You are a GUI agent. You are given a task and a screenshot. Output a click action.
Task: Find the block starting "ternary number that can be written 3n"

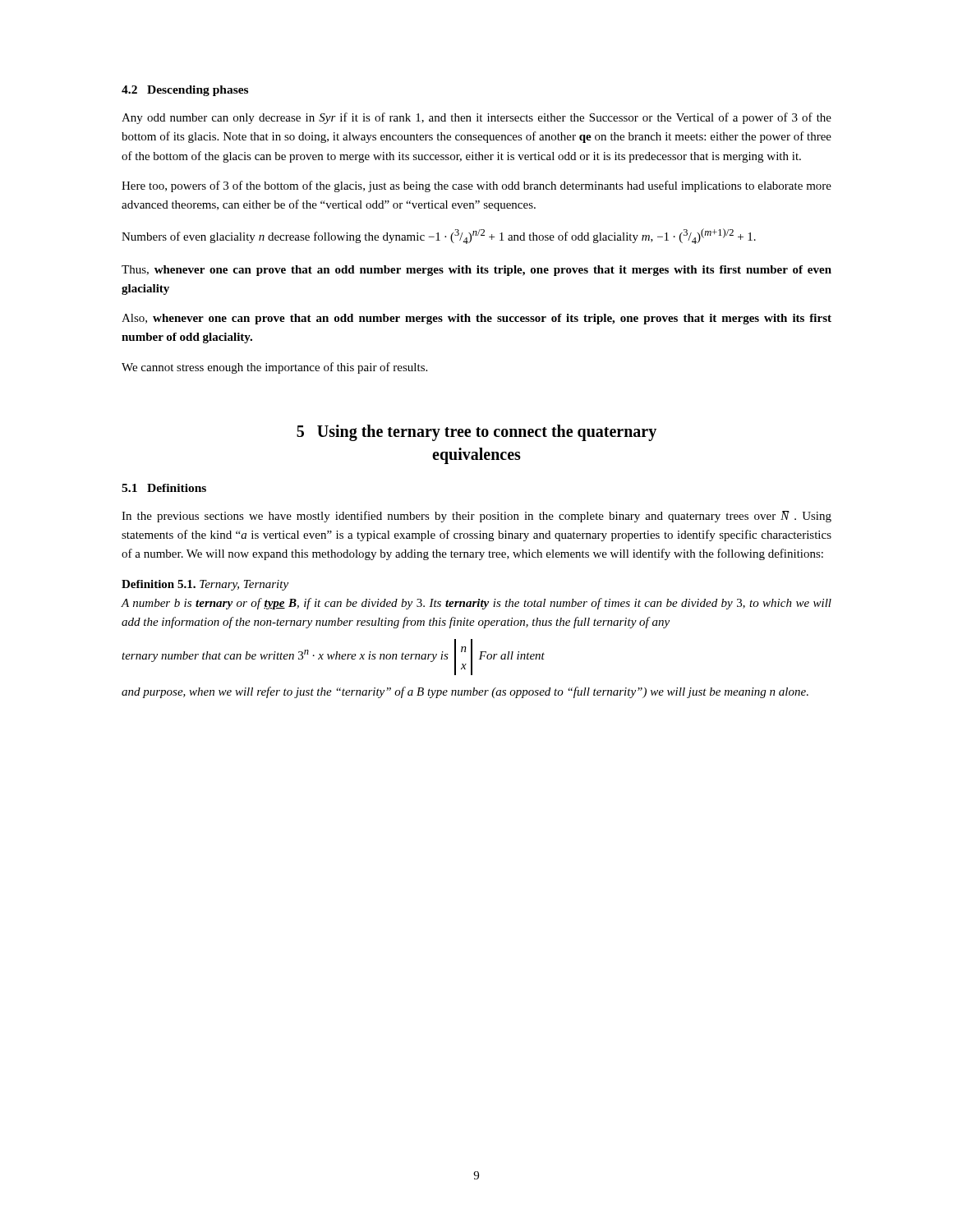[x=333, y=657]
